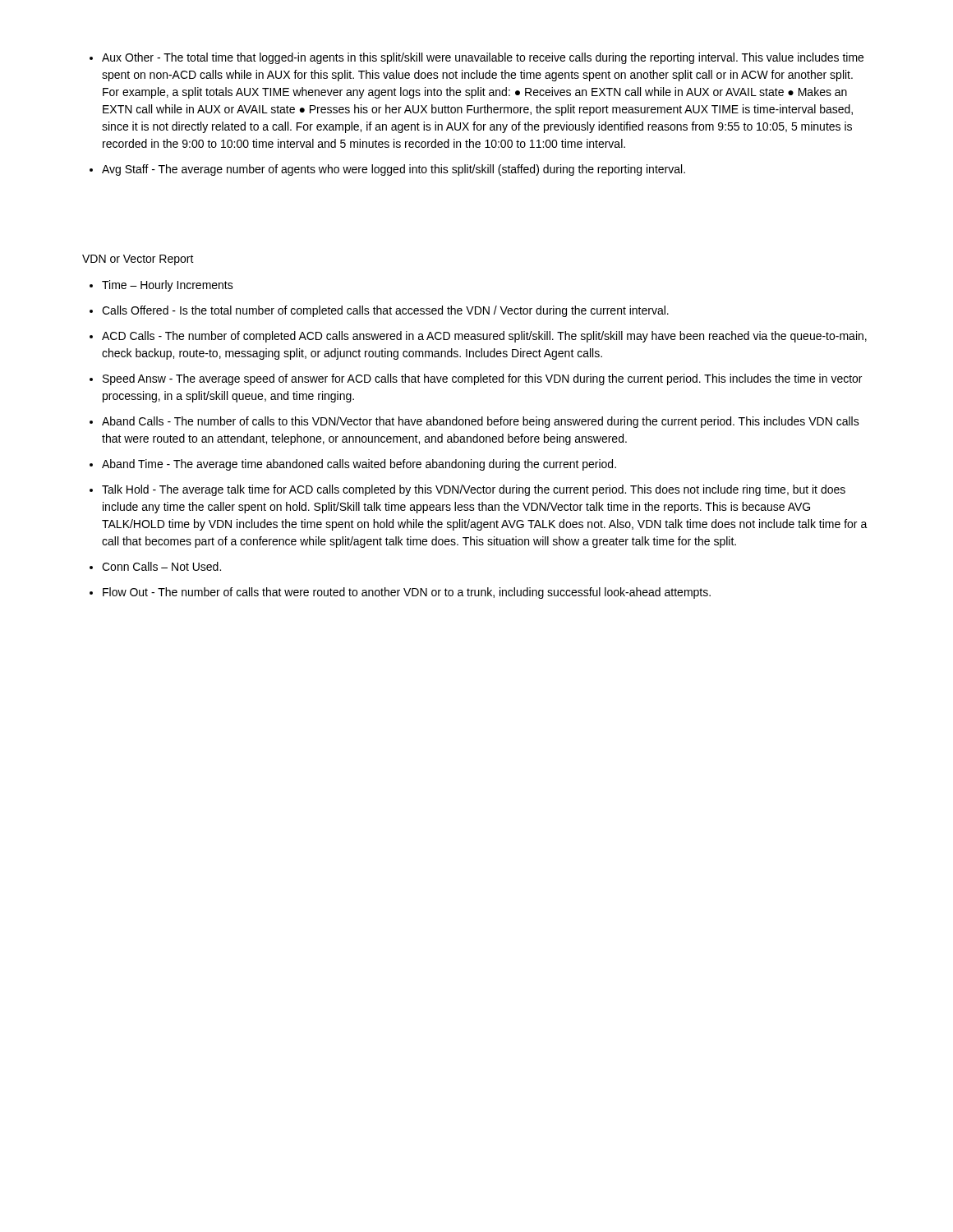Find the list item that says "Talk Hold - The average talk"

(x=484, y=515)
